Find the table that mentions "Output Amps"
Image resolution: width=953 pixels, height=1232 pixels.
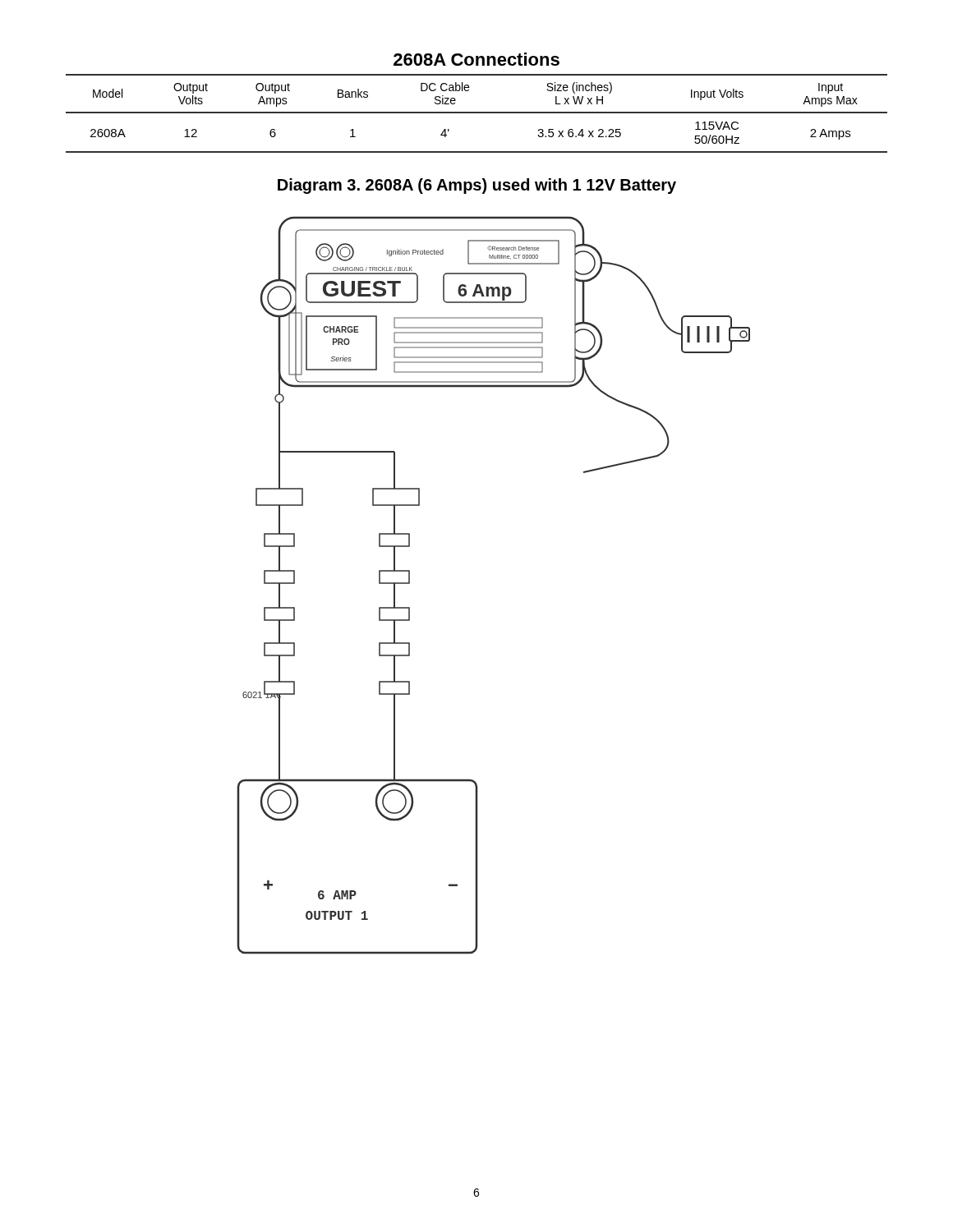[x=476, y=113]
